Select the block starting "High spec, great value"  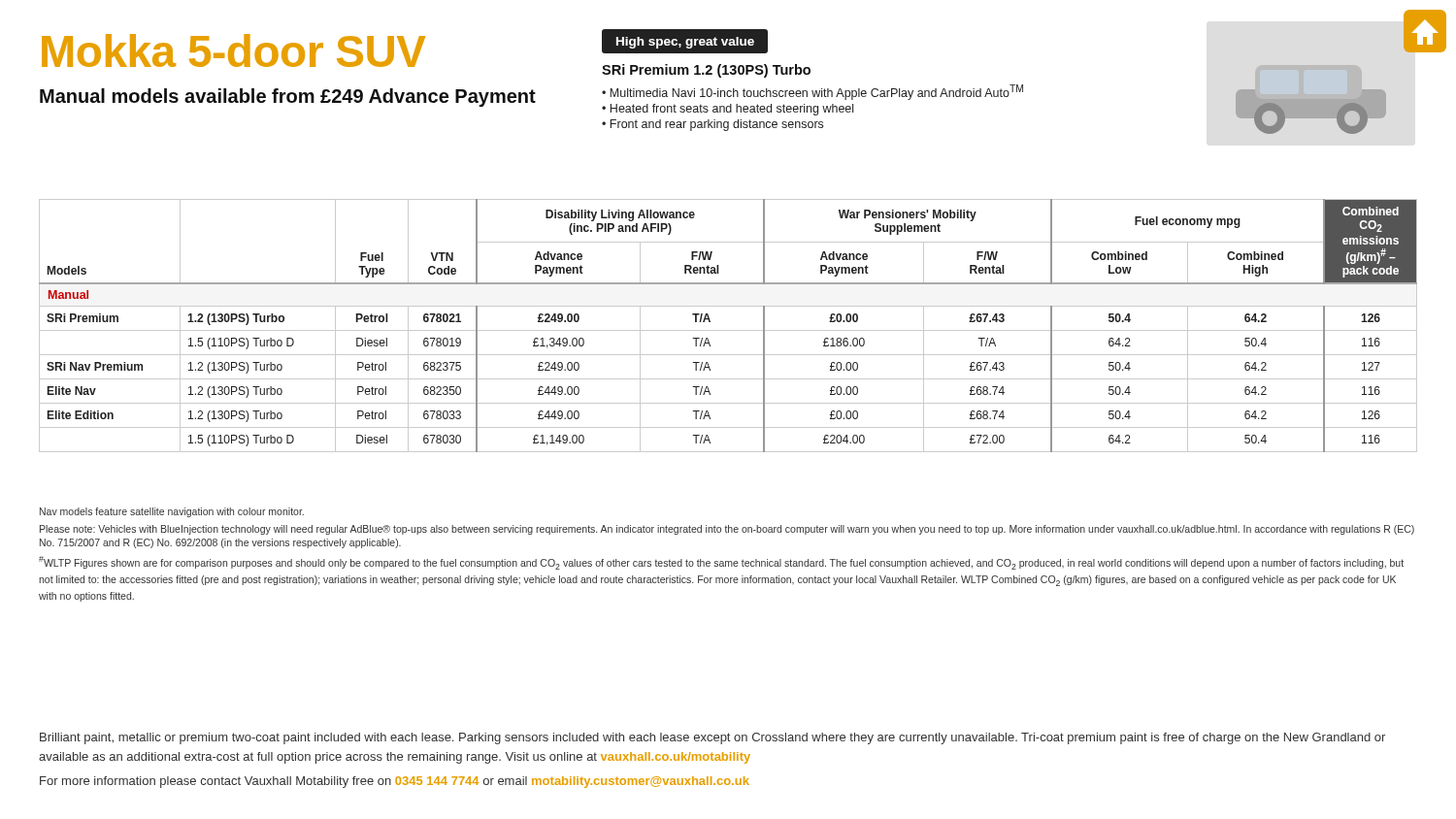[x=685, y=41]
